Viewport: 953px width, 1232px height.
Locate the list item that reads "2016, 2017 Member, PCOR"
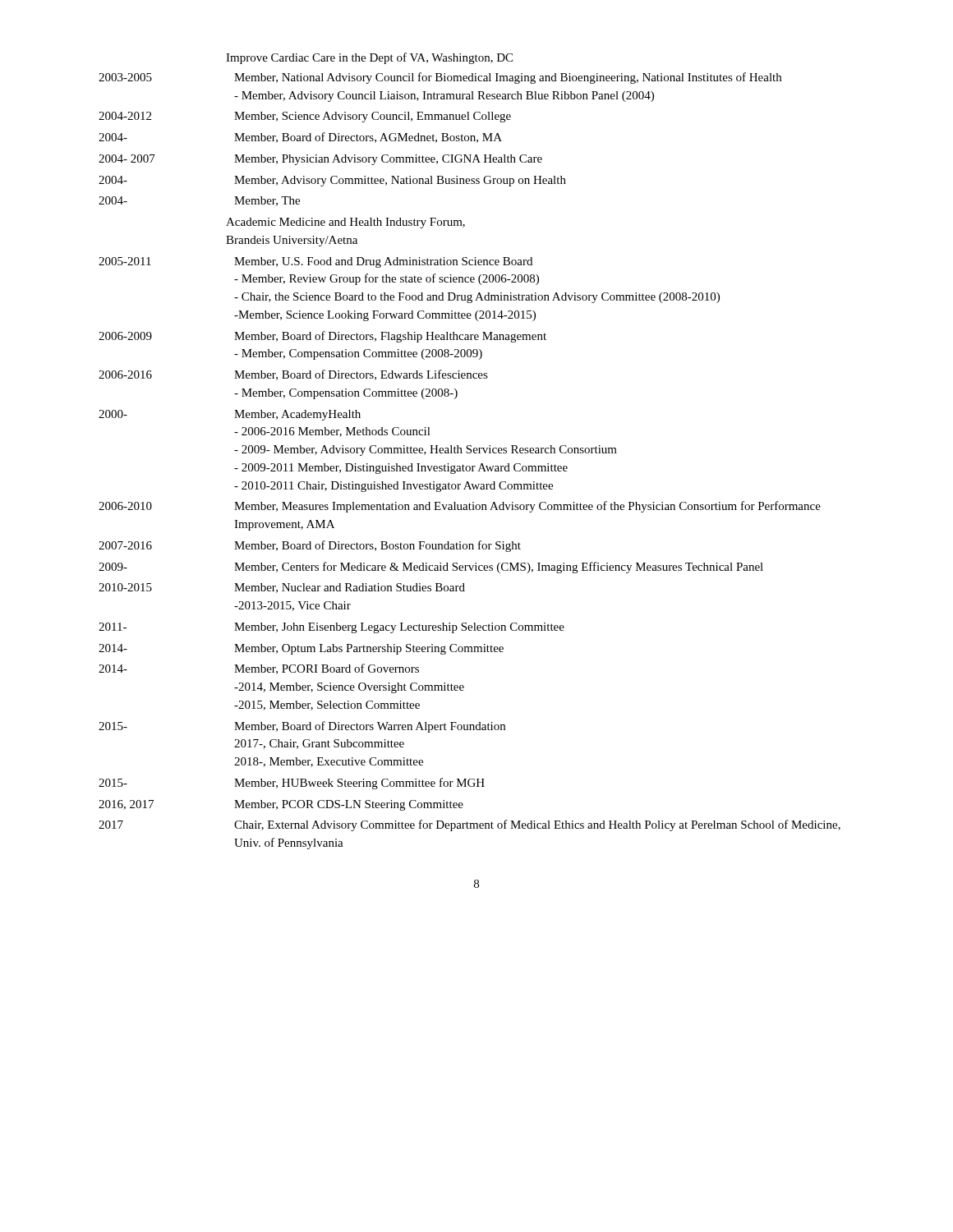[281, 805]
